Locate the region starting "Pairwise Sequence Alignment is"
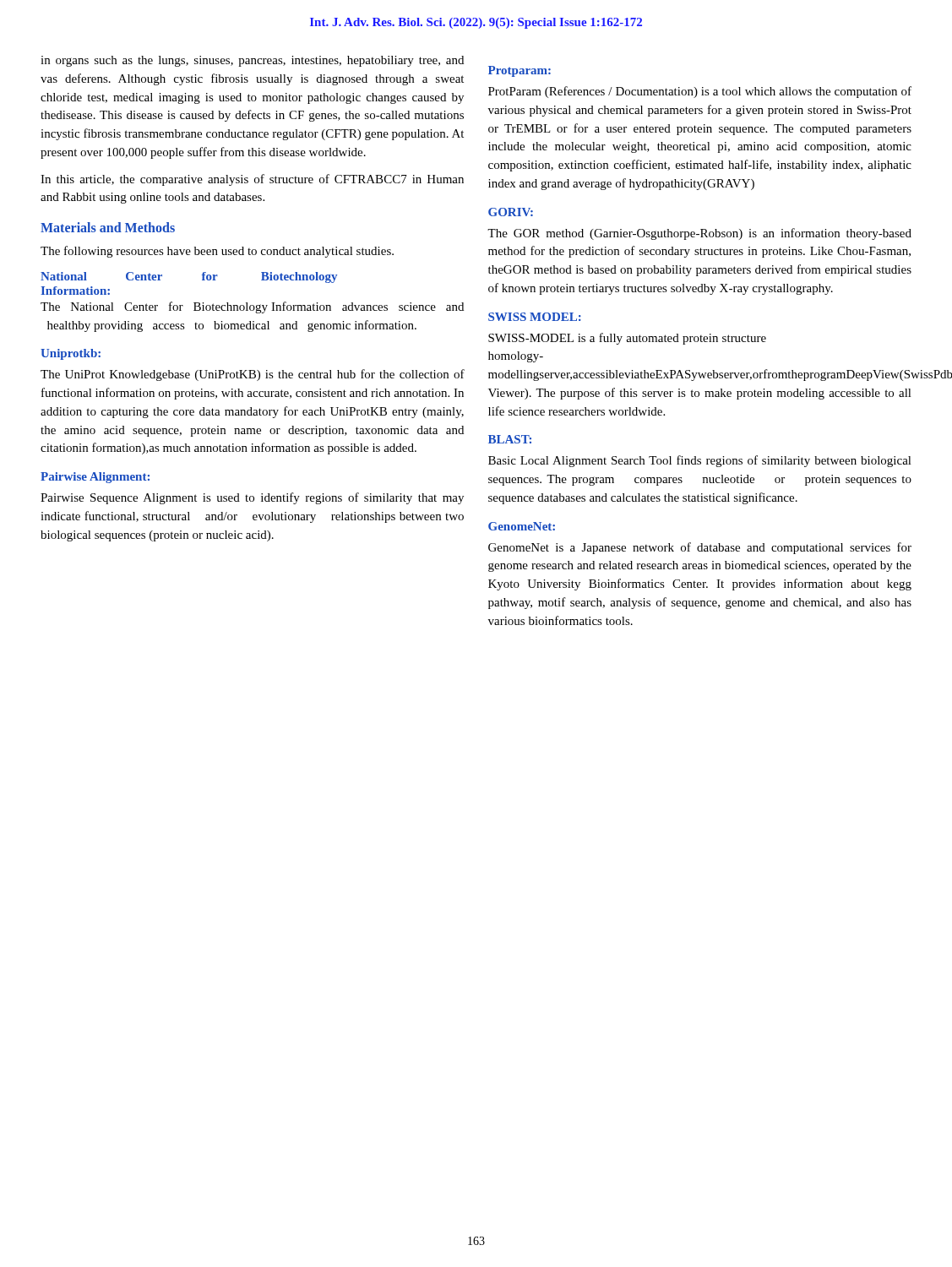This screenshot has height=1267, width=952. click(x=252, y=517)
